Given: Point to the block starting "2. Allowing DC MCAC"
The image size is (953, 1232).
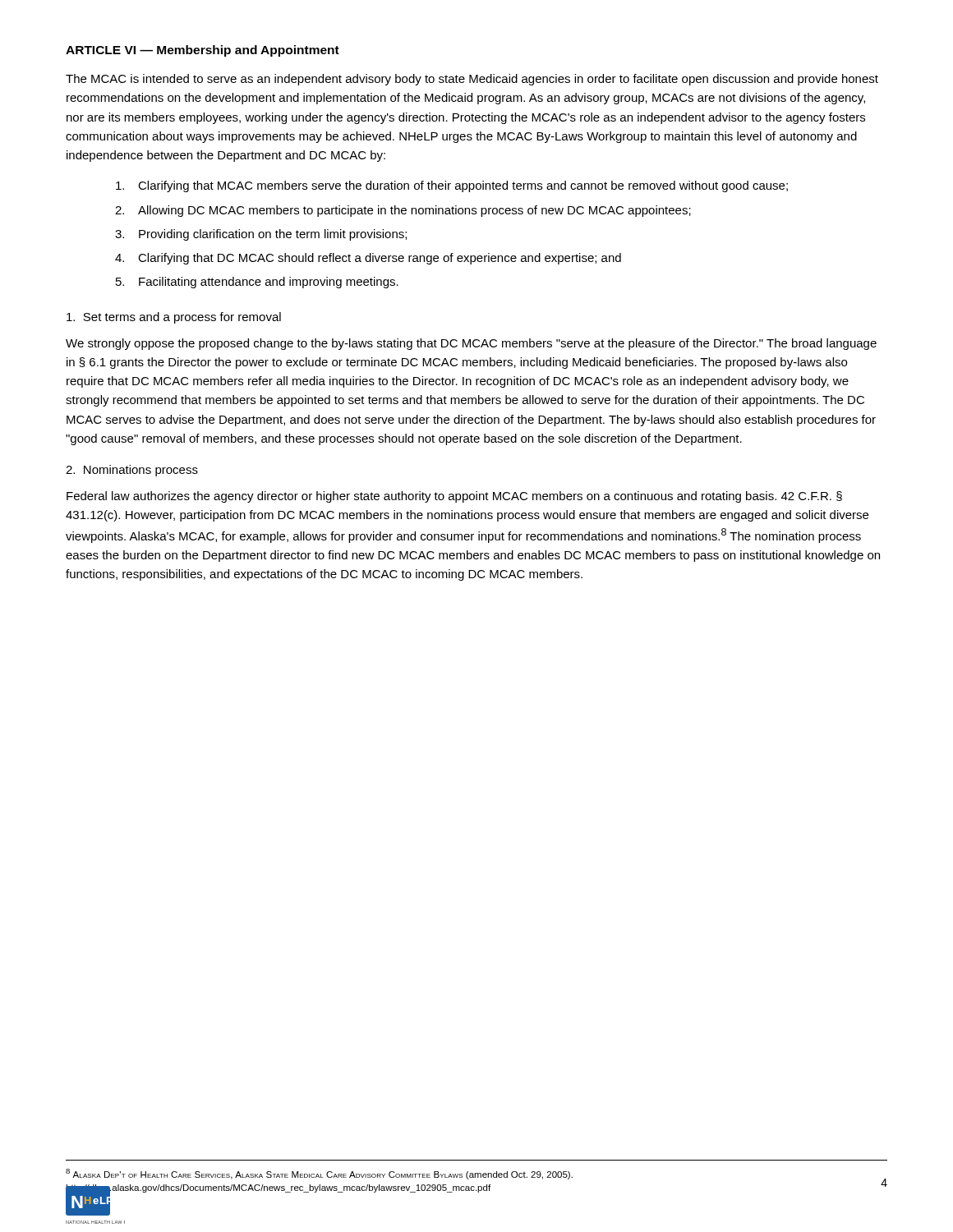Looking at the screenshot, I should pyautogui.click(x=403, y=210).
